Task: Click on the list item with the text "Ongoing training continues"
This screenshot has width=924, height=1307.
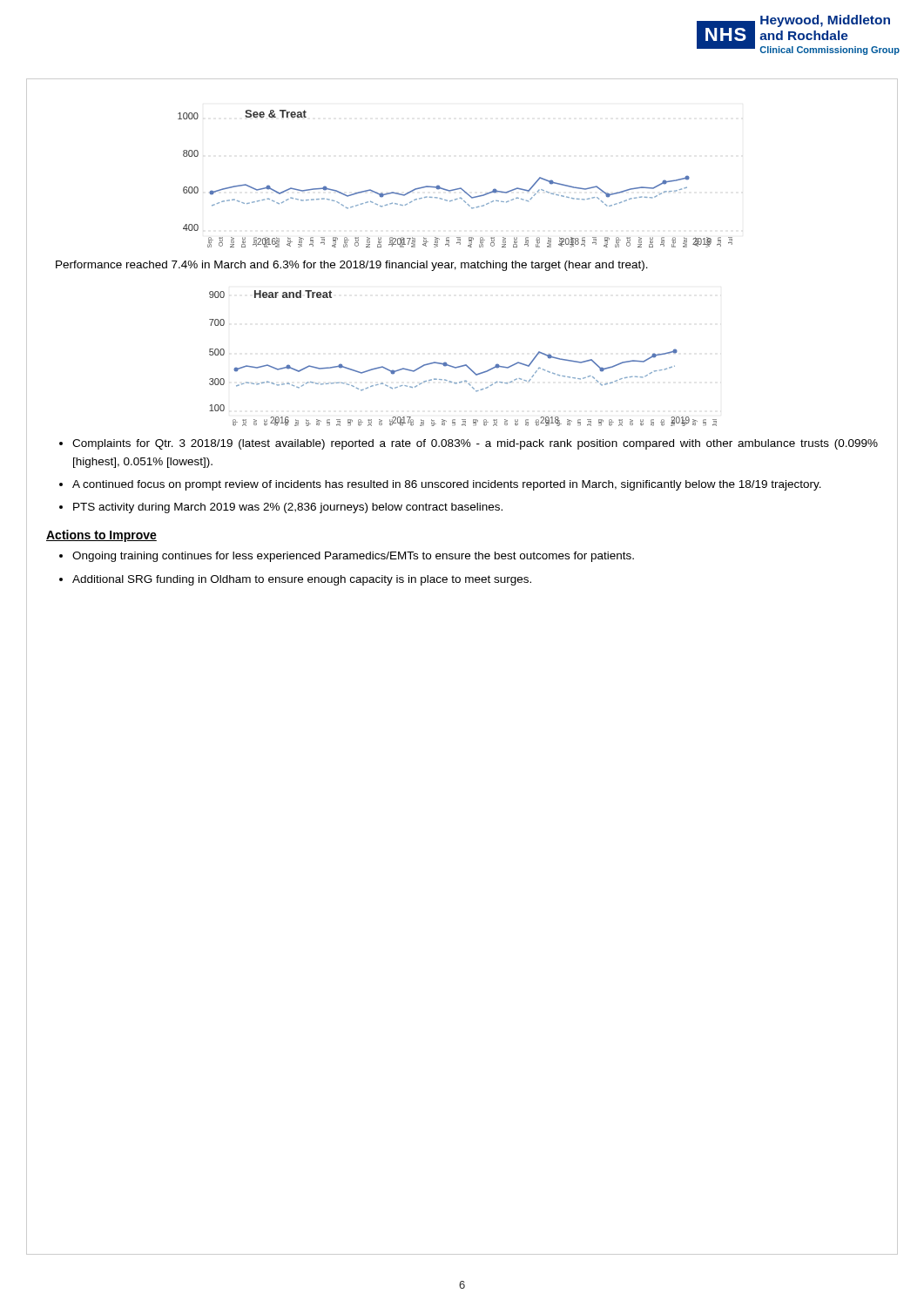Action: click(354, 556)
